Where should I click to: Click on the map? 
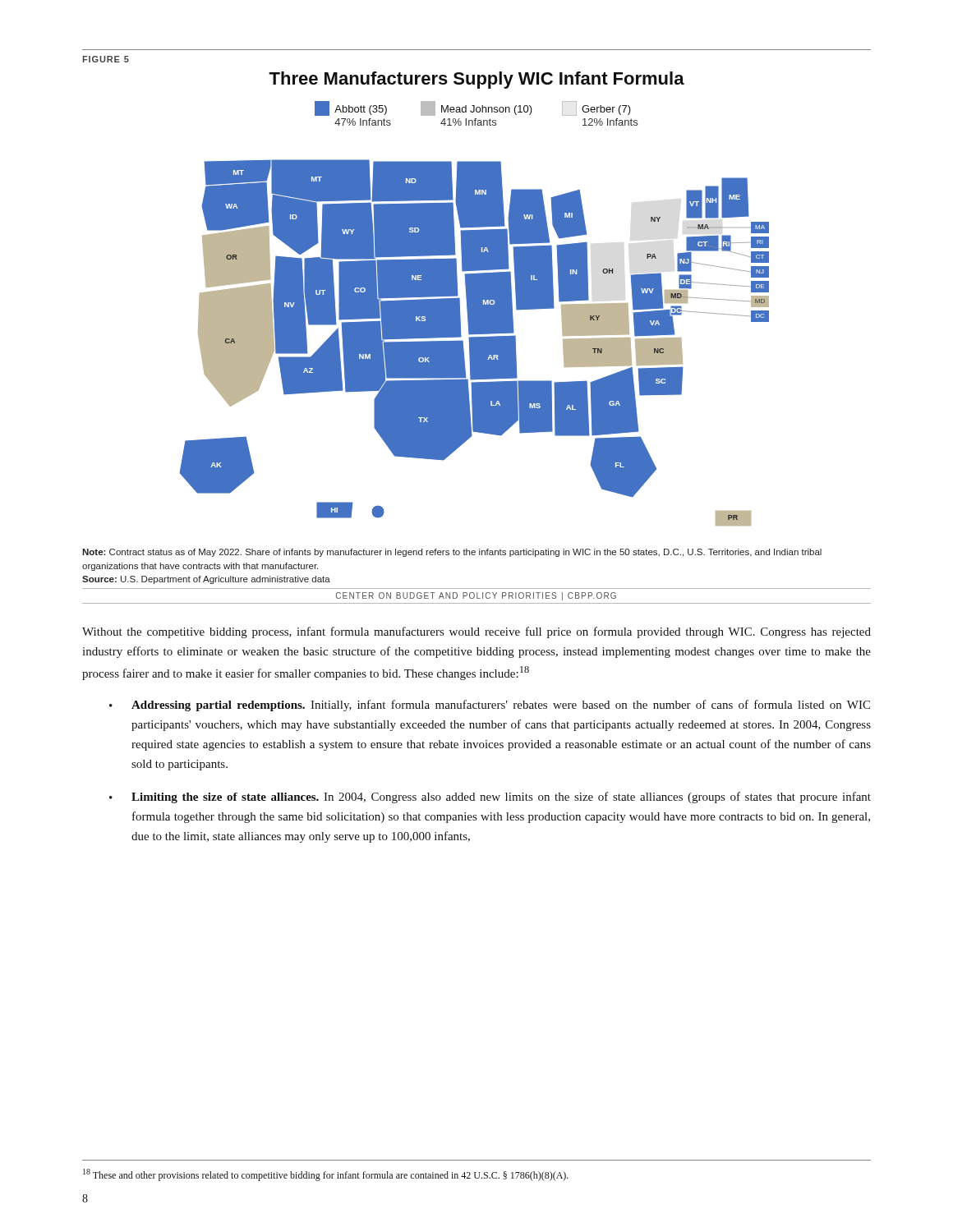476,303
